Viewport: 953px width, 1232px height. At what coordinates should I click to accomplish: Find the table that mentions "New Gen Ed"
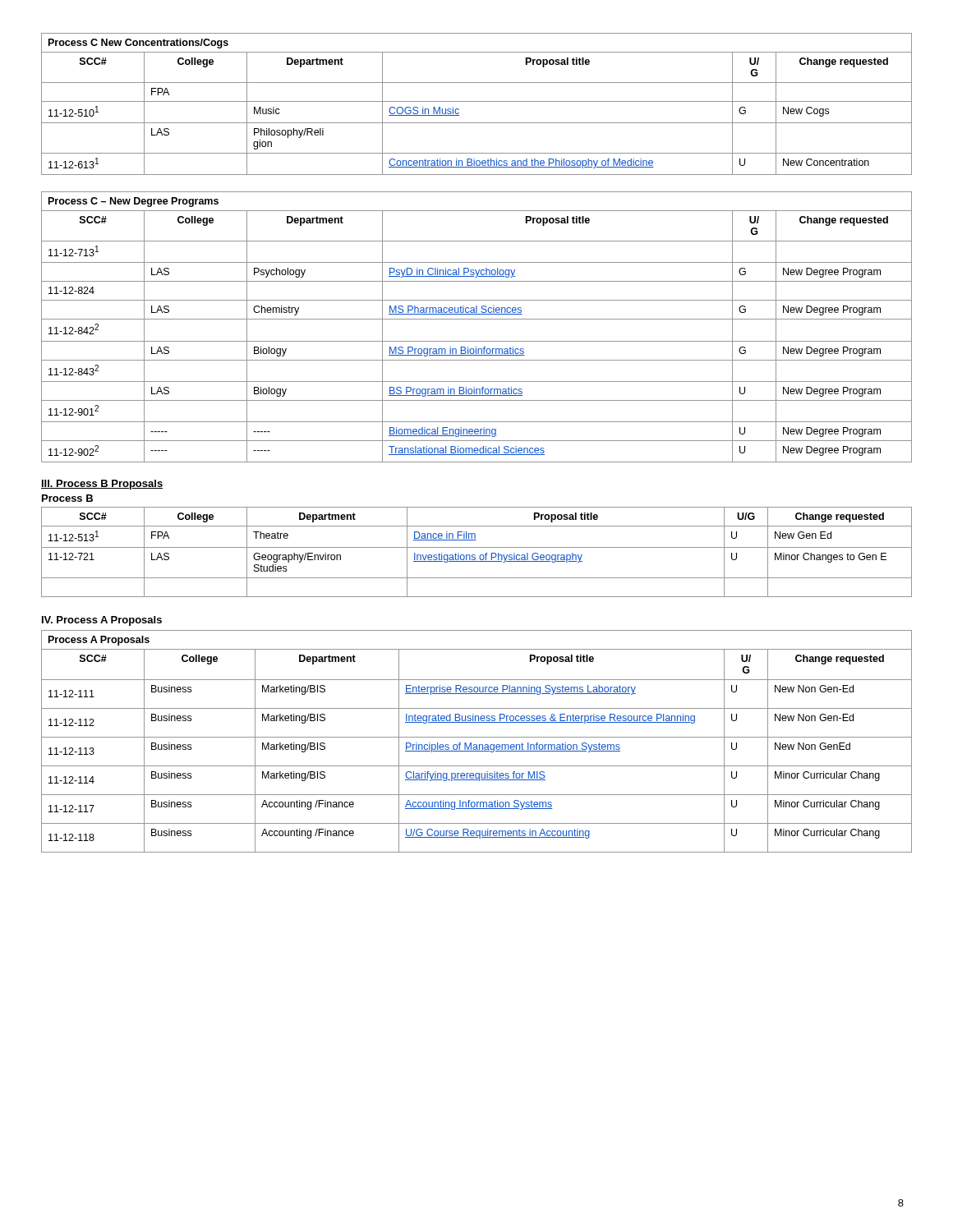[476, 552]
